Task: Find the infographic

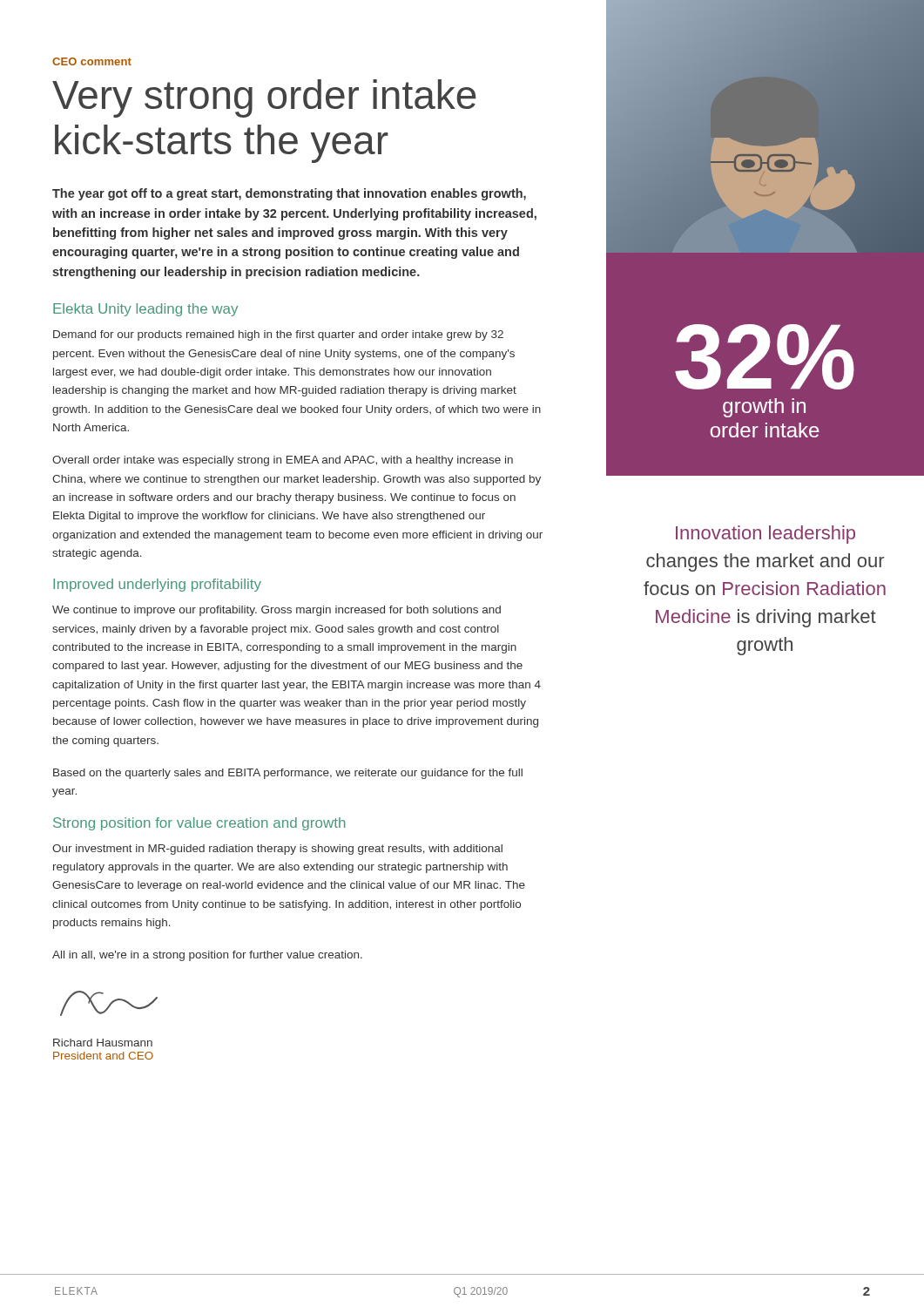Action: coord(765,364)
